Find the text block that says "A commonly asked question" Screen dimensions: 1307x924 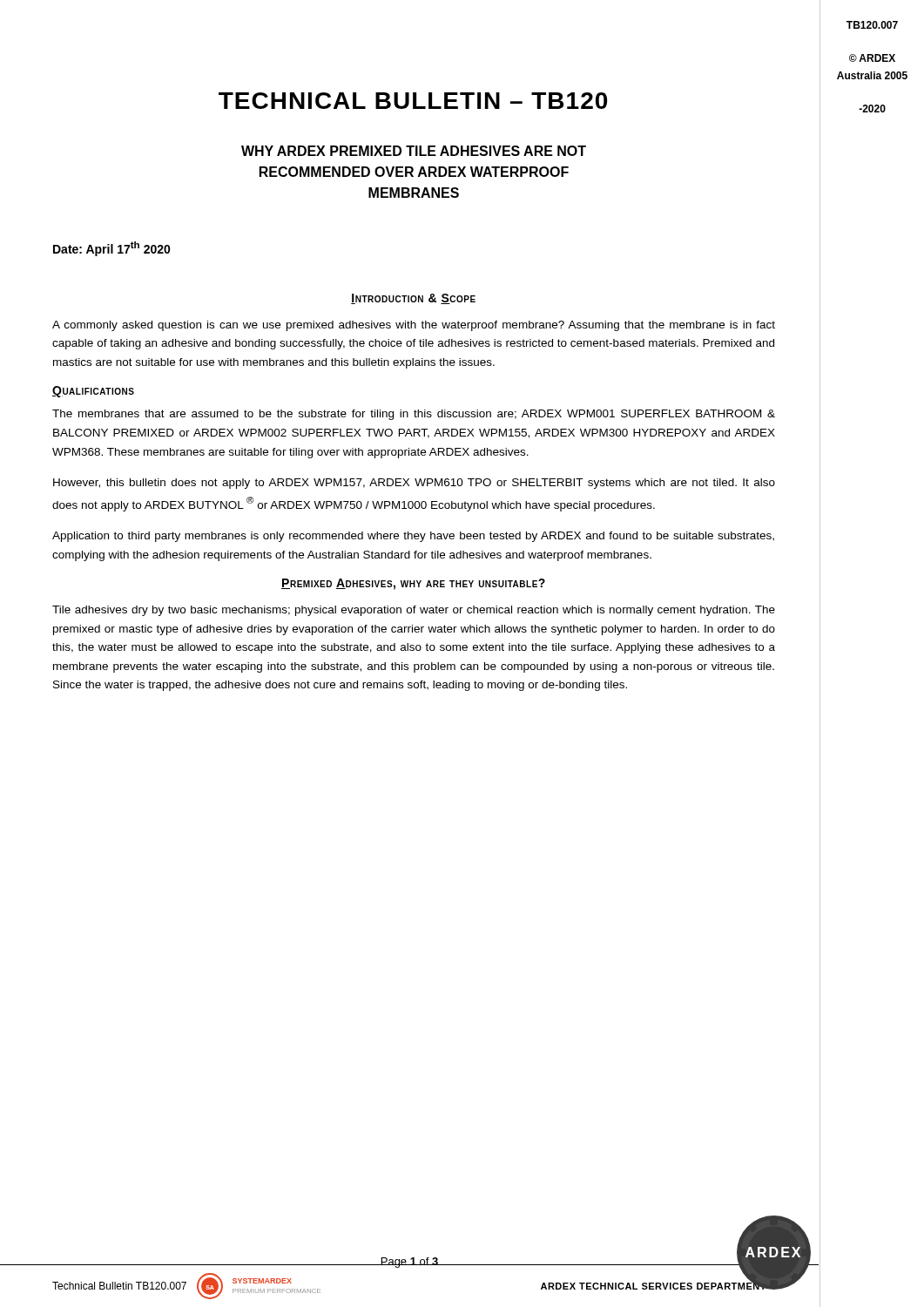414,343
